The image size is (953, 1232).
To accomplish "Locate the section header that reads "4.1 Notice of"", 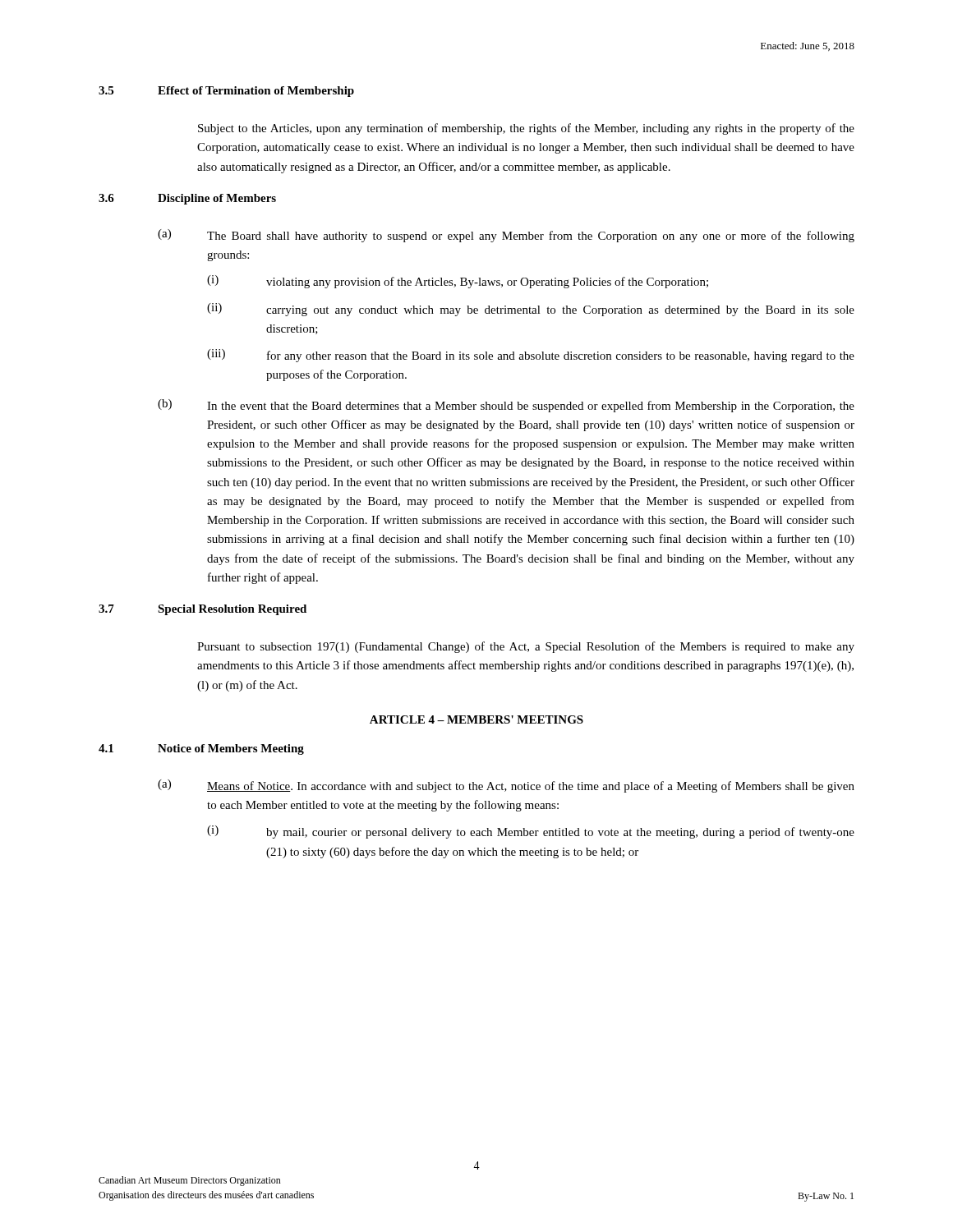I will click(x=201, y=749).
